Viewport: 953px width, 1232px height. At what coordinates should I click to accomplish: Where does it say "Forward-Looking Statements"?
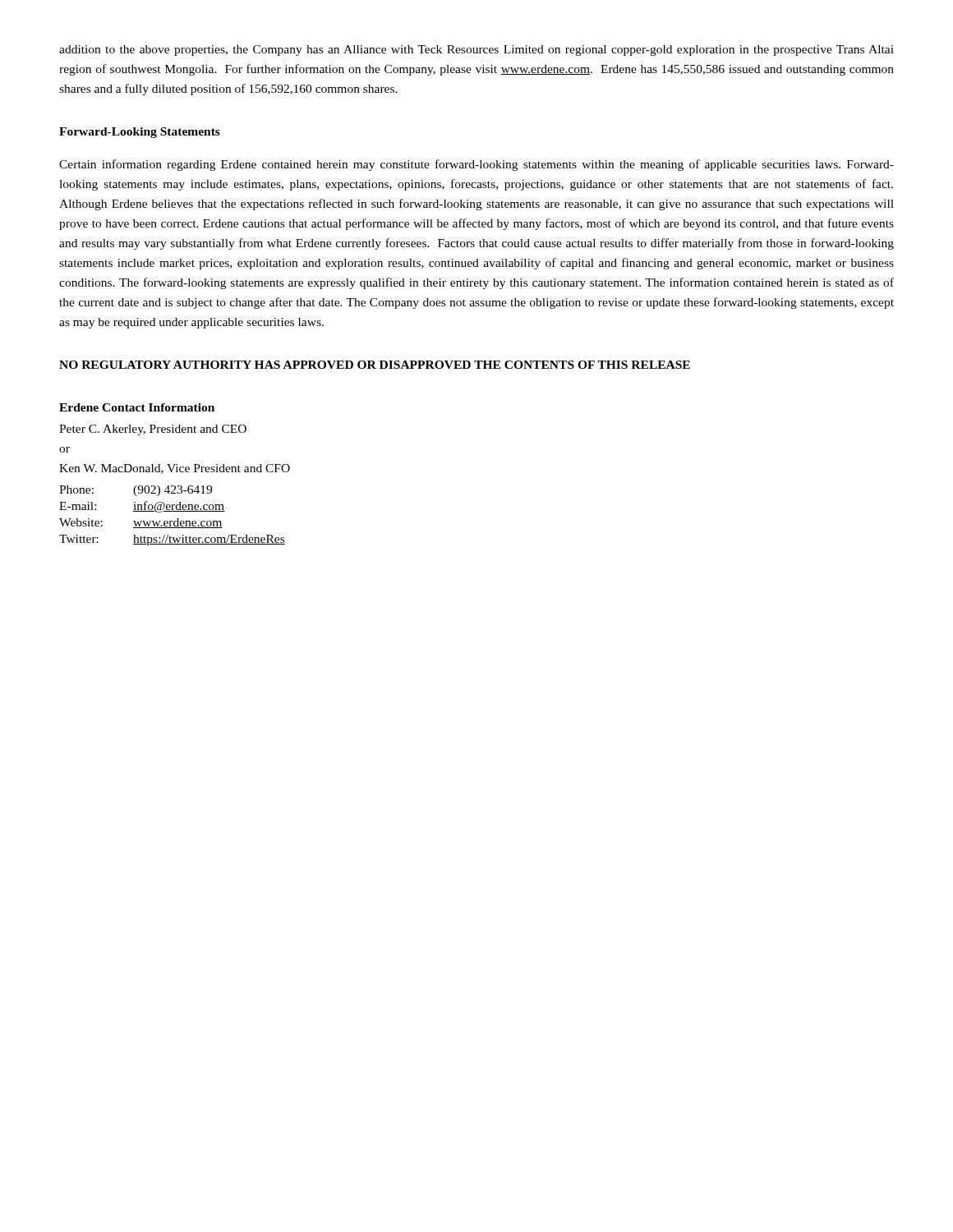point(140,131)
